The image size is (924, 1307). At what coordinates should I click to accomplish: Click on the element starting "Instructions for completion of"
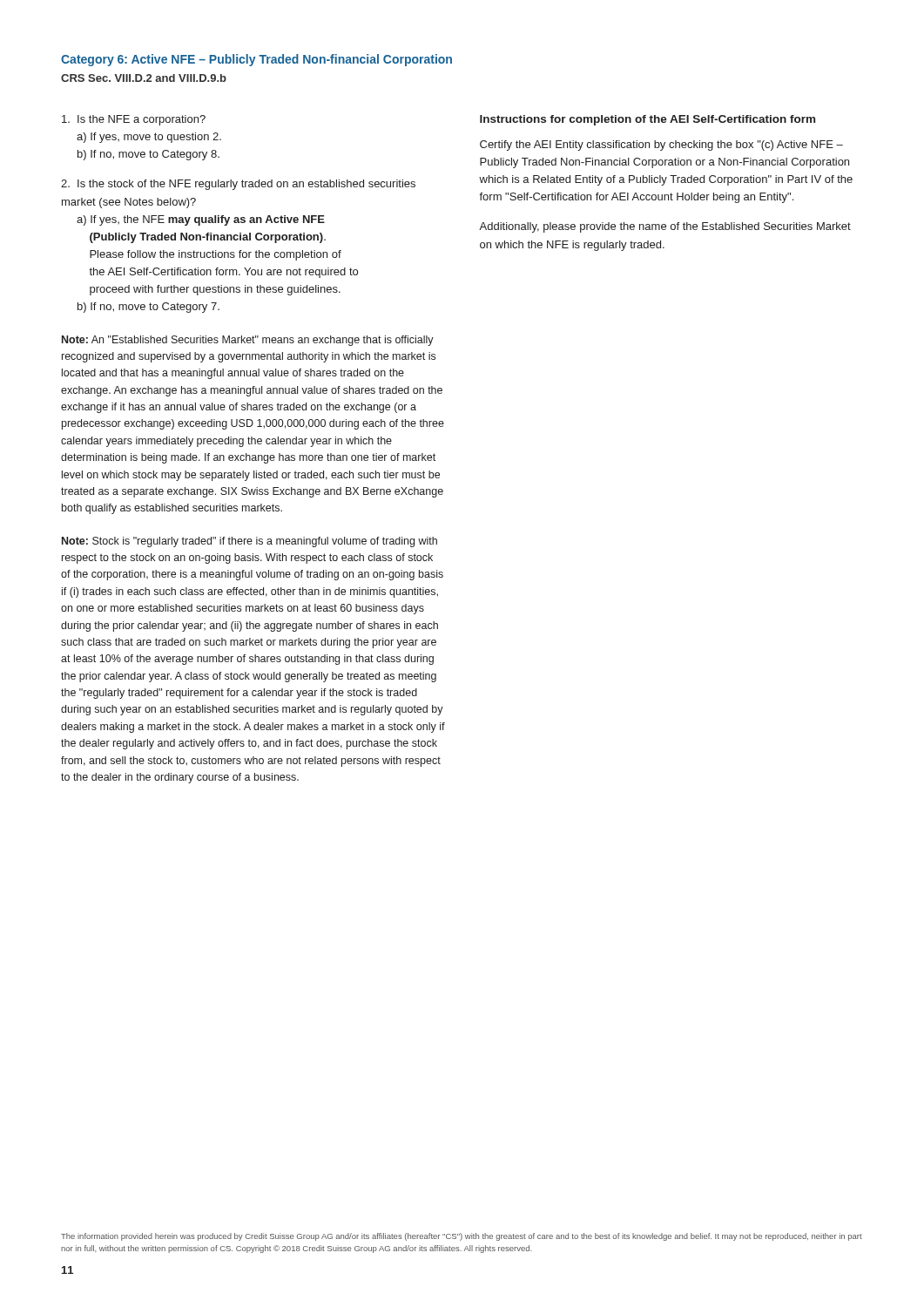(671, 182)
